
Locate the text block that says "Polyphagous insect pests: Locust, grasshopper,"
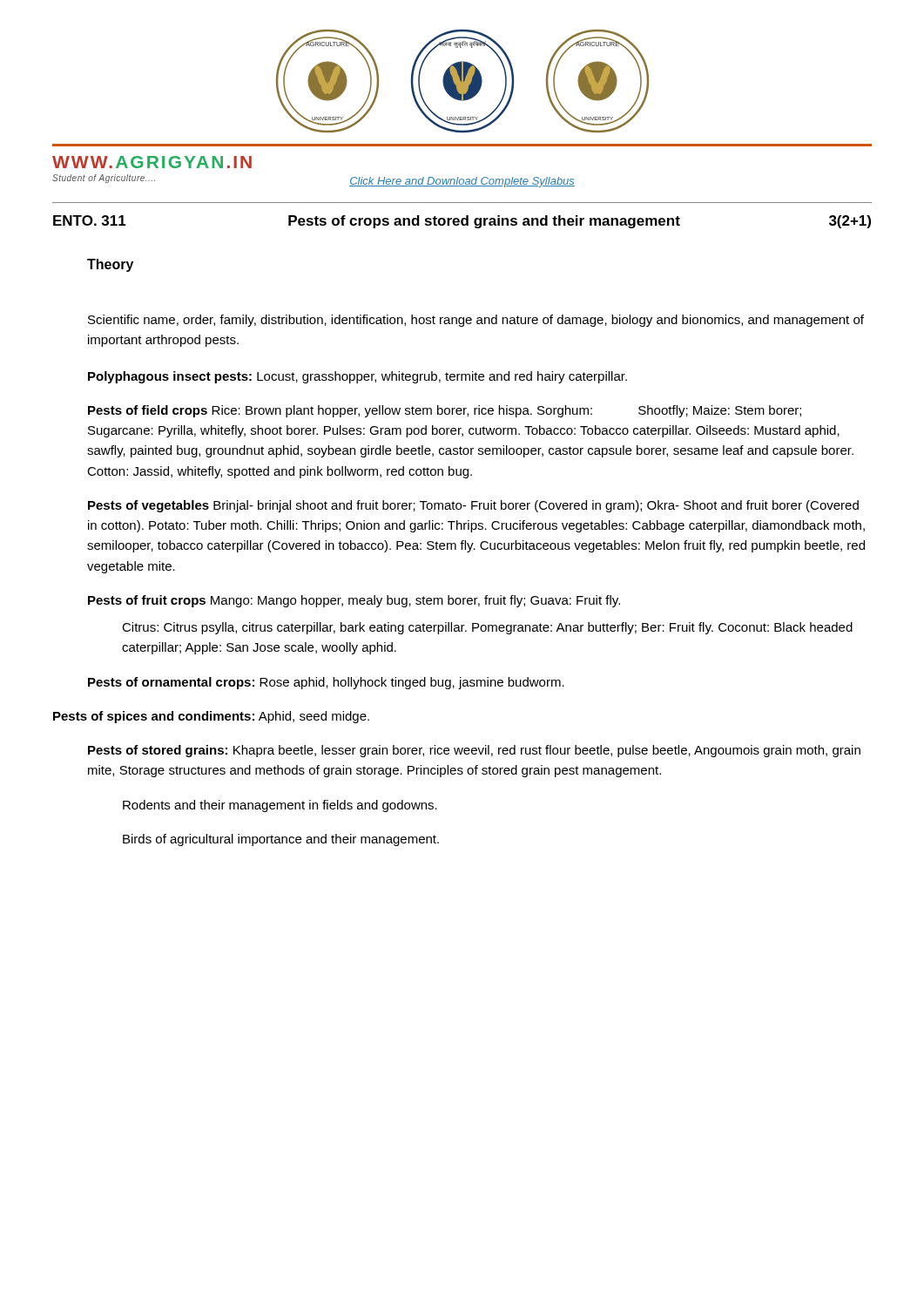(x=358, y=376)
